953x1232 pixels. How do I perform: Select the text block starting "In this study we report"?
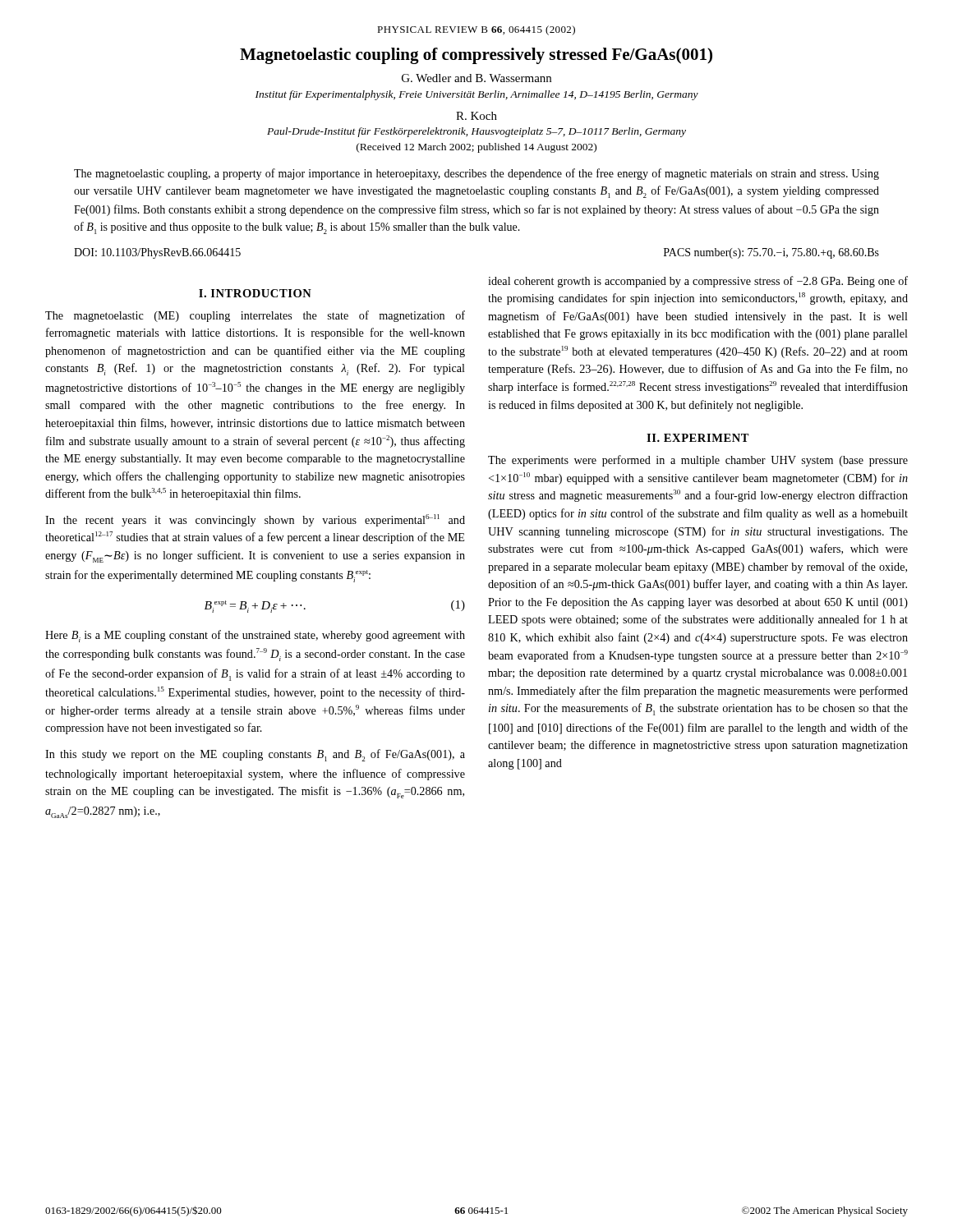point(255,783)
